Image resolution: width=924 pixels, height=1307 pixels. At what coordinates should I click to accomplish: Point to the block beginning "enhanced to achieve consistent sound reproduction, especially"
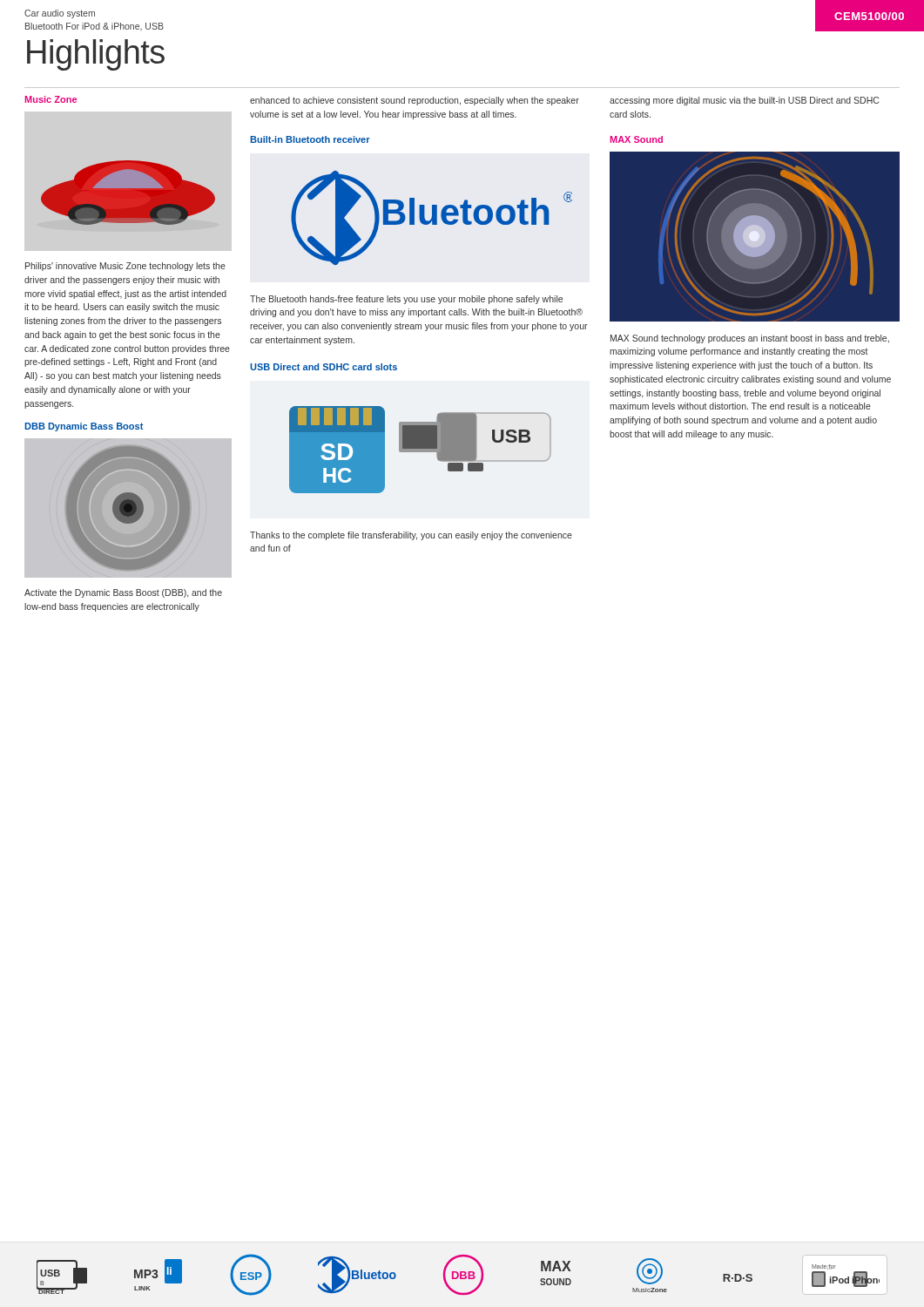coord(414,107)
